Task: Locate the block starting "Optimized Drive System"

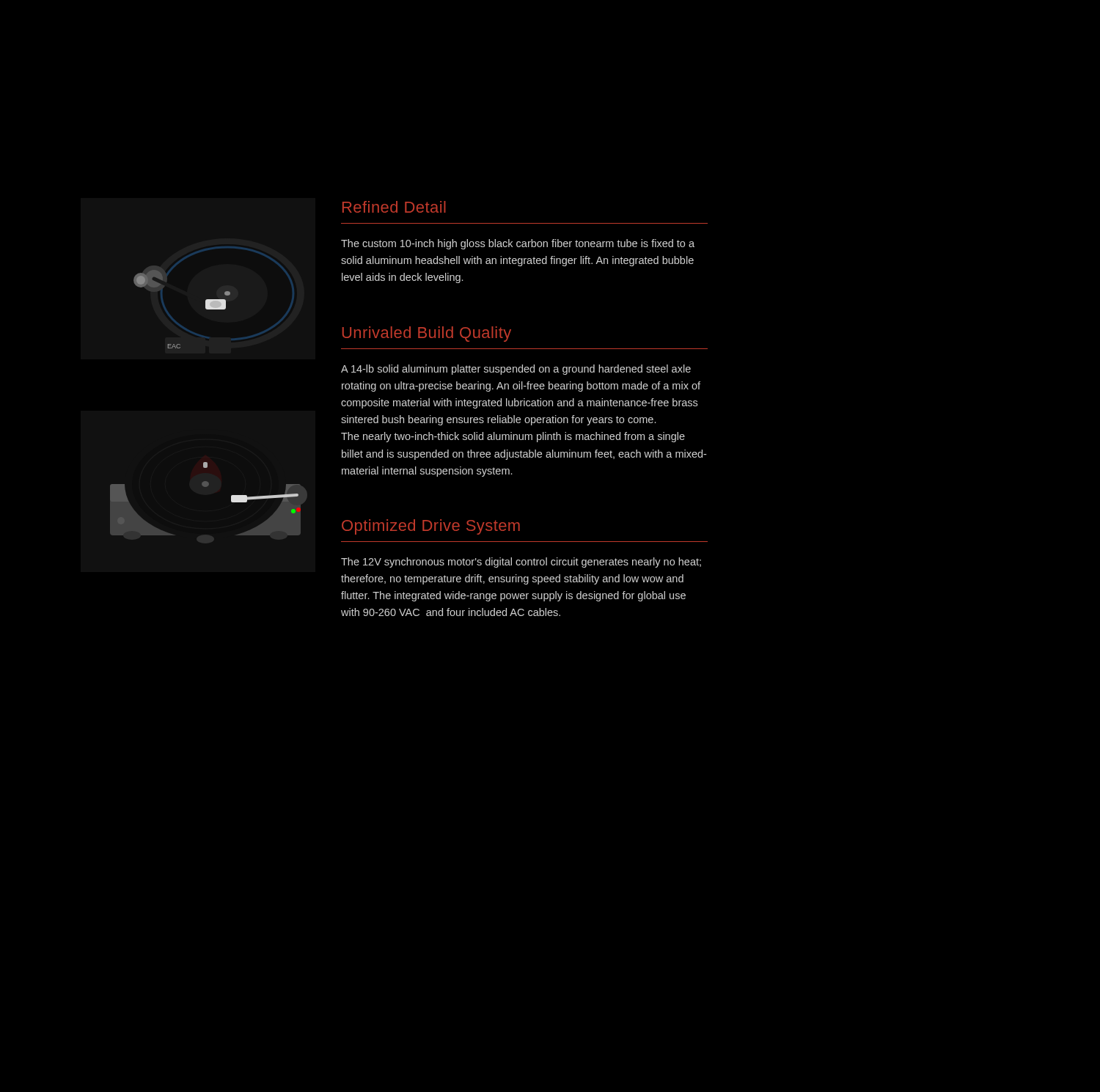Action: [524, 529]
